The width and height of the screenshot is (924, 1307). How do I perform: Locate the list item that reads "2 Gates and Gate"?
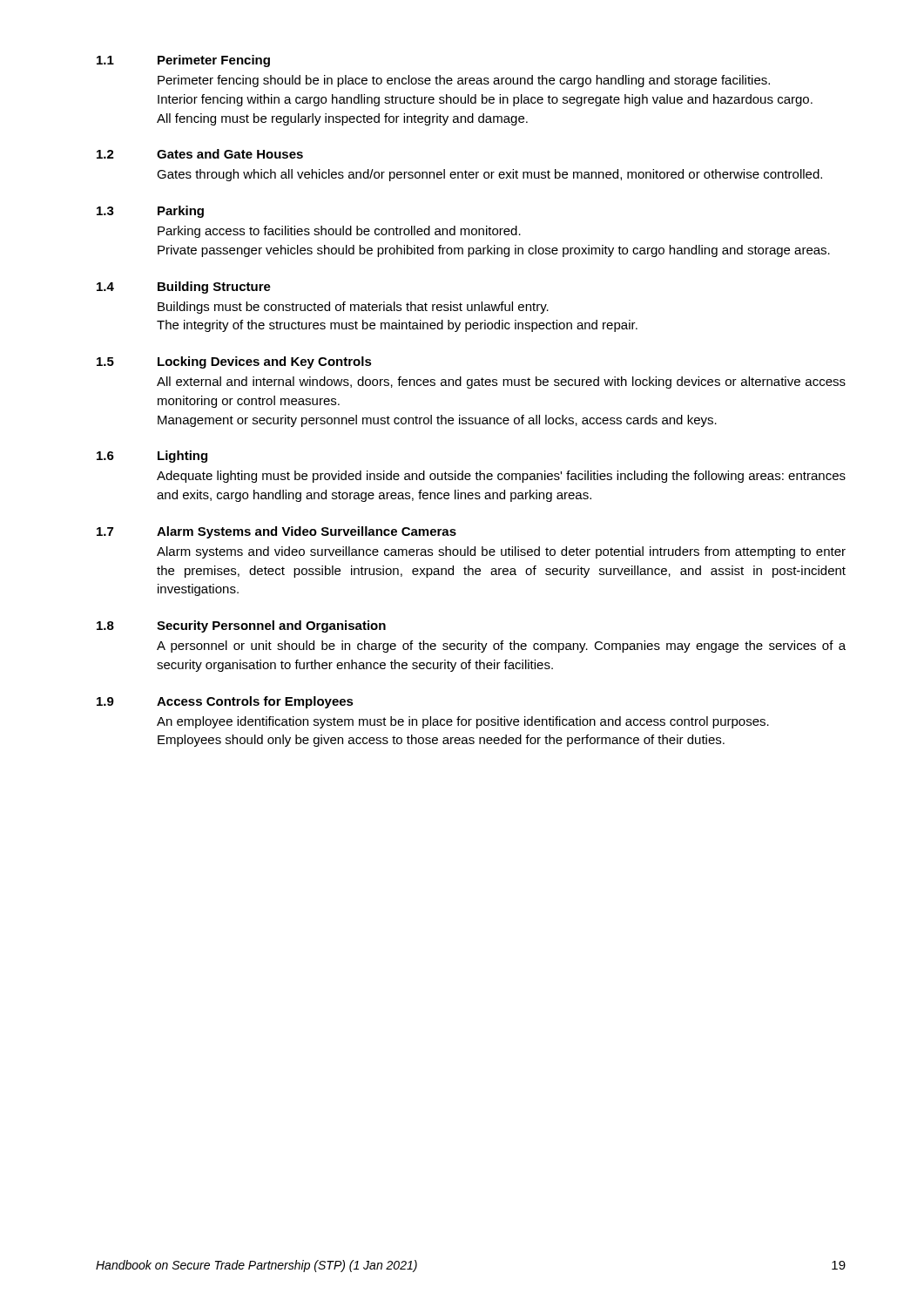pos(471,165)
